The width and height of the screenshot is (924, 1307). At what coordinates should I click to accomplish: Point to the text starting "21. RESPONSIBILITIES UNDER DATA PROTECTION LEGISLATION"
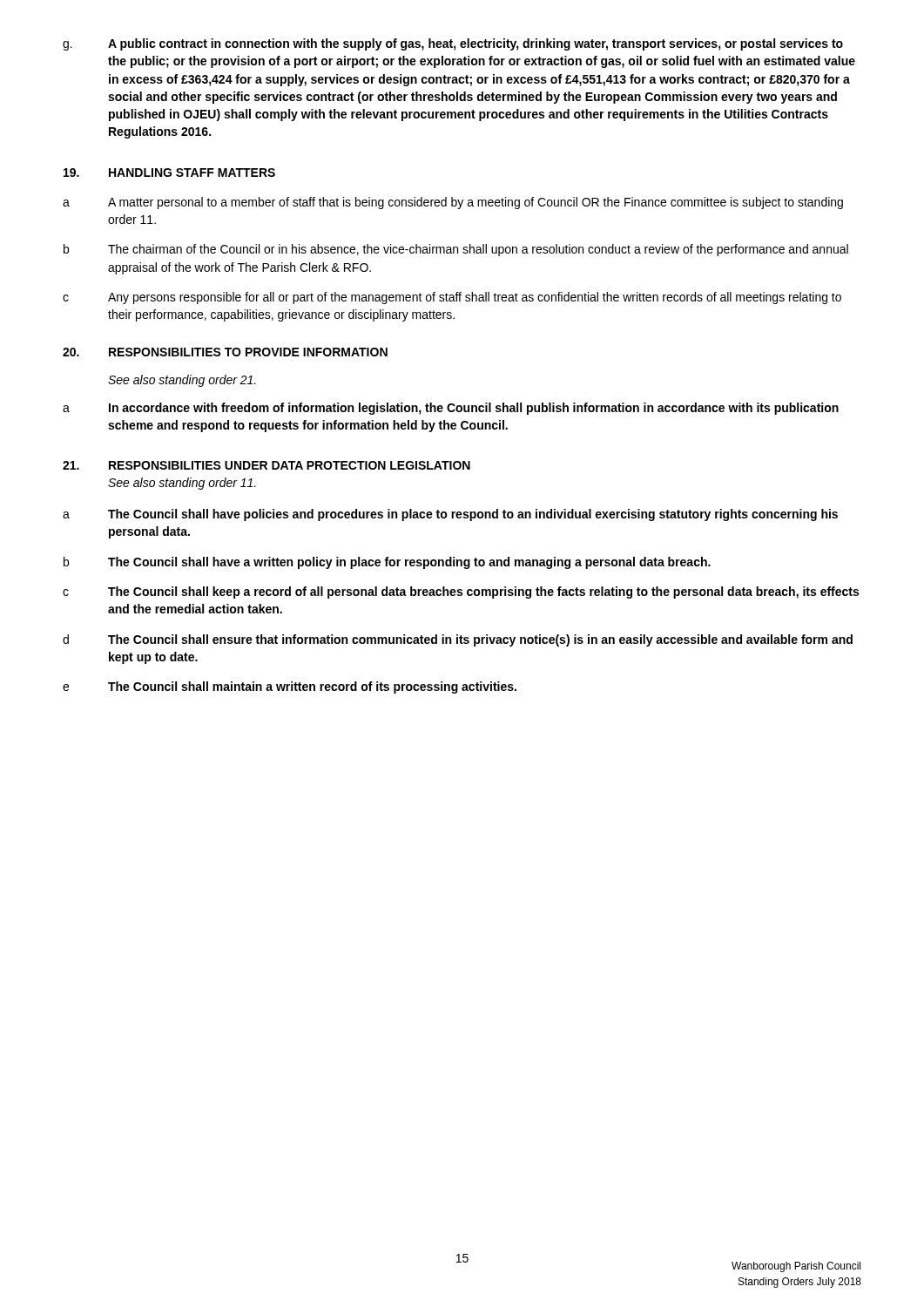coord(267,465)
